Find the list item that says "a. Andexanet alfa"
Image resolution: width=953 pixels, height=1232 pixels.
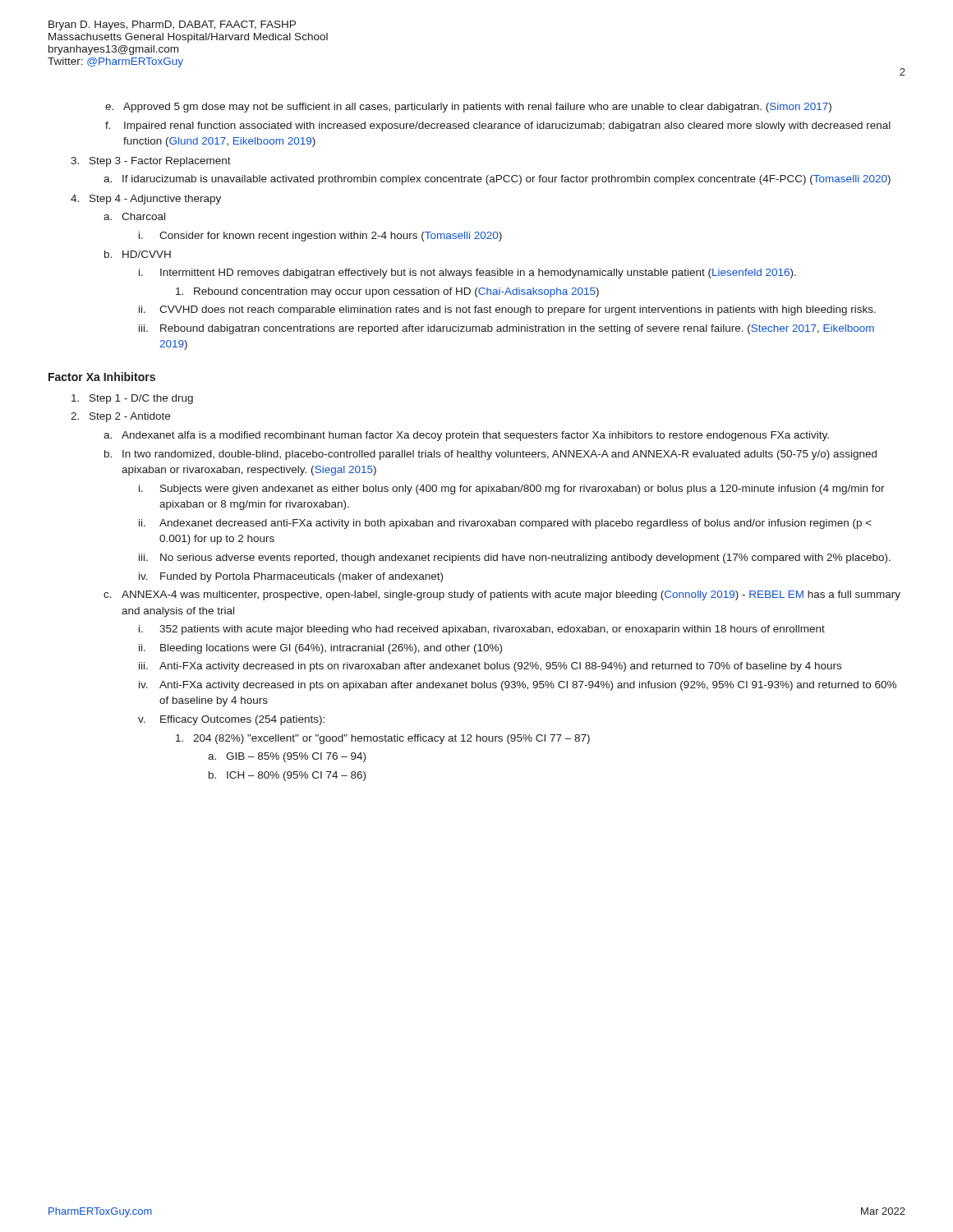[x=504, y=435]
